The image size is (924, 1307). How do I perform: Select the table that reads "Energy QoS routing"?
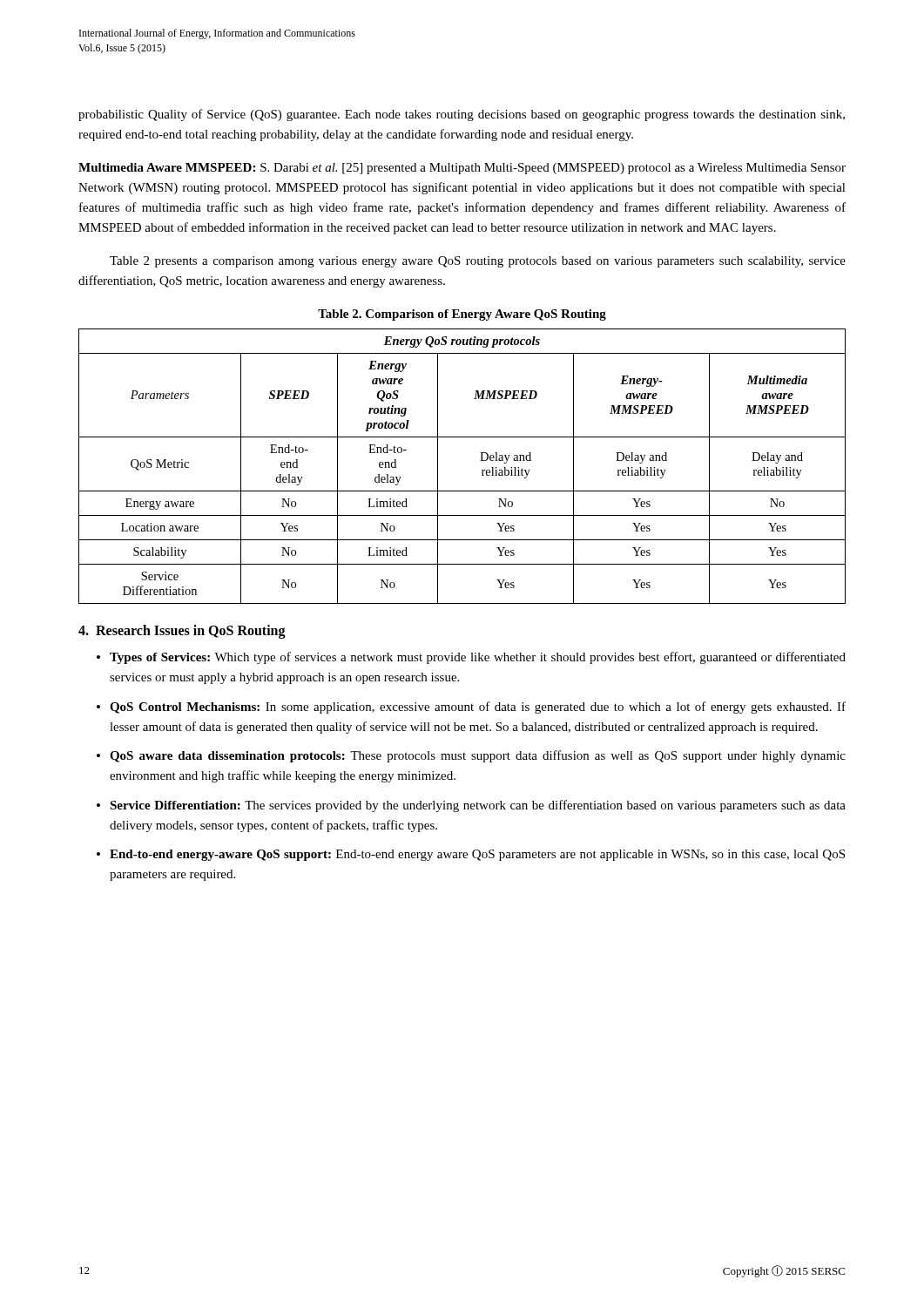click(462, 466)
